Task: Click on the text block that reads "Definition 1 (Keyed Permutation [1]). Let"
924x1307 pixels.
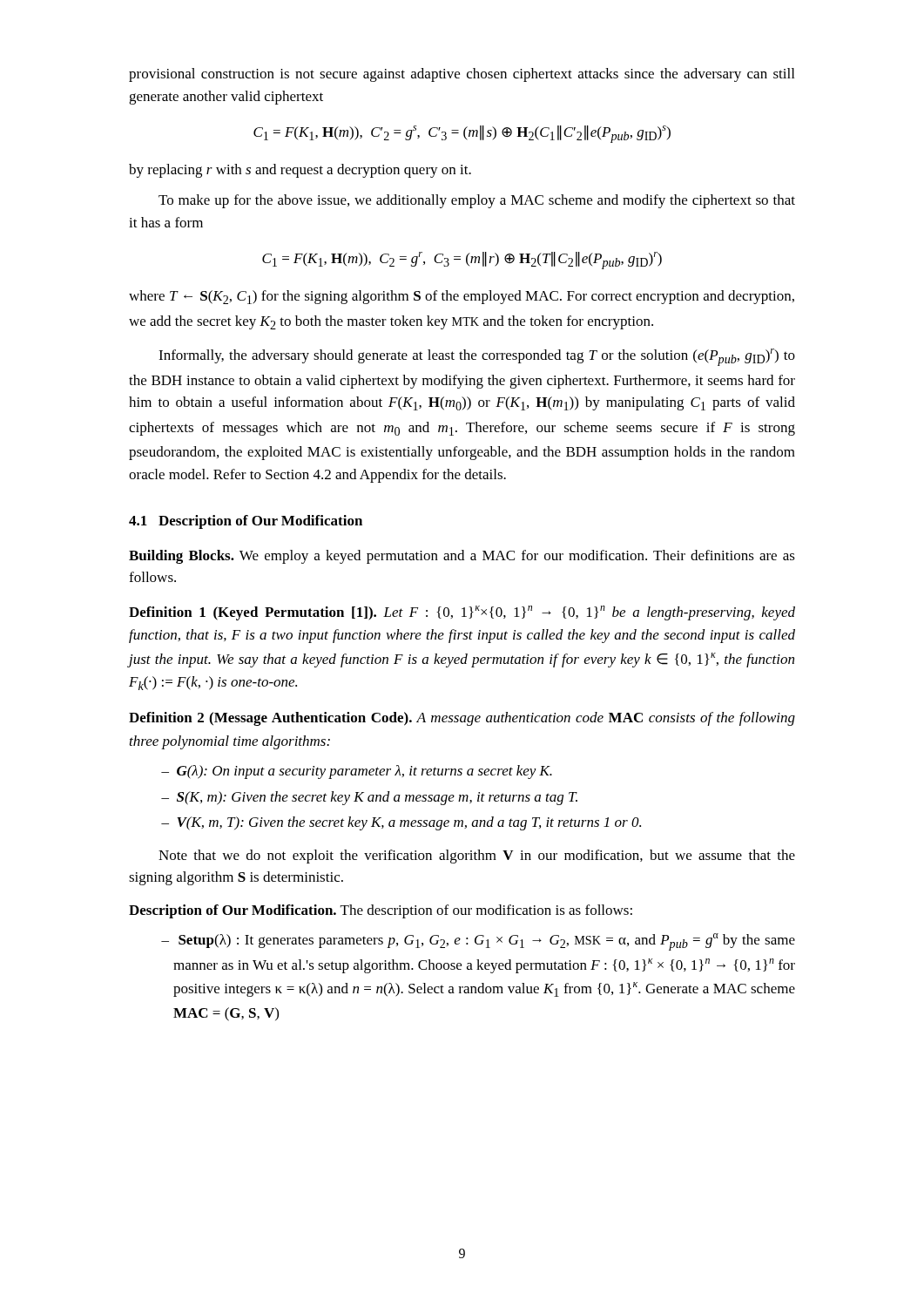Action: (x=462, y=648)
